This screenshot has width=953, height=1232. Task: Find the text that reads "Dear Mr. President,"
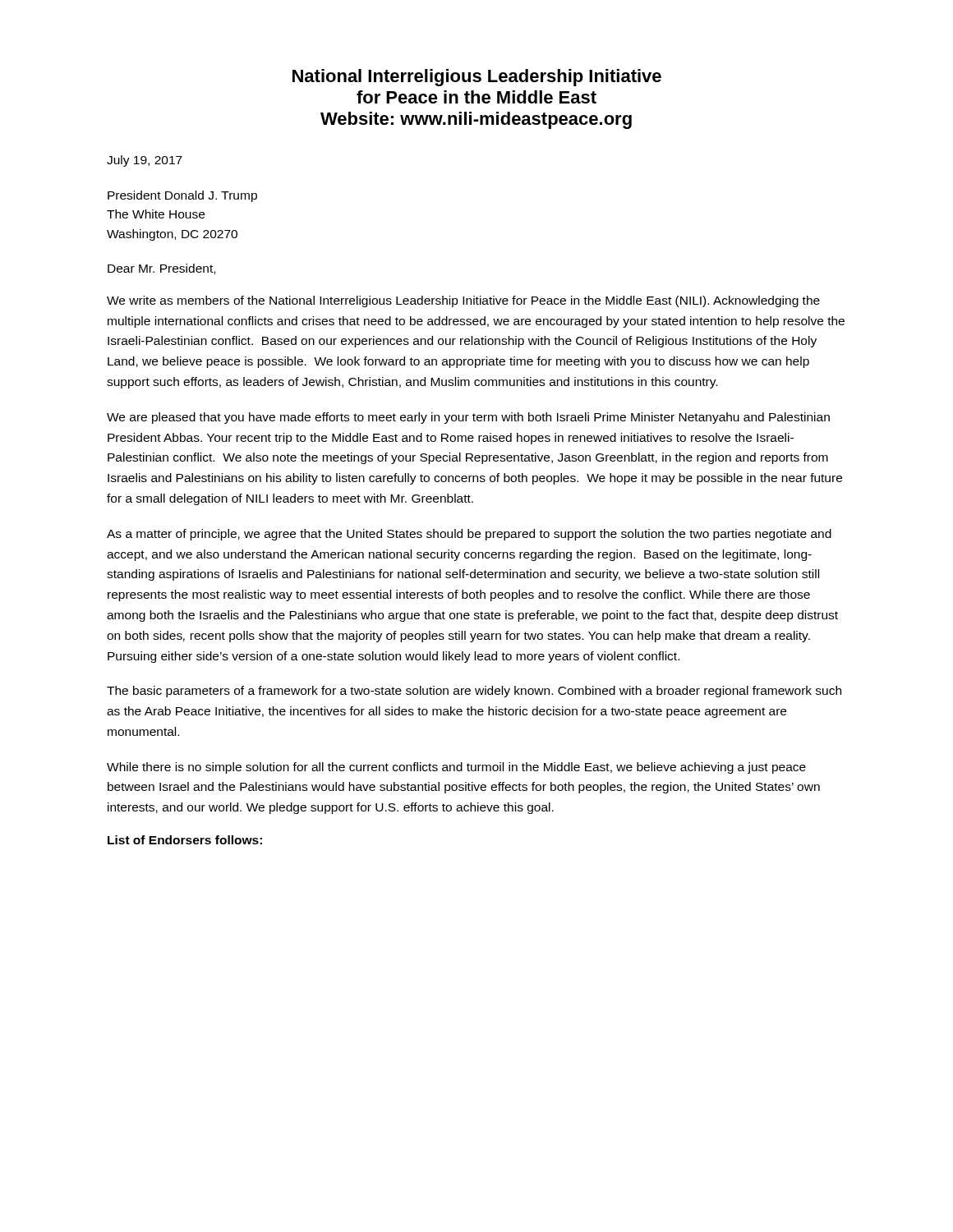tap(162, 268)
